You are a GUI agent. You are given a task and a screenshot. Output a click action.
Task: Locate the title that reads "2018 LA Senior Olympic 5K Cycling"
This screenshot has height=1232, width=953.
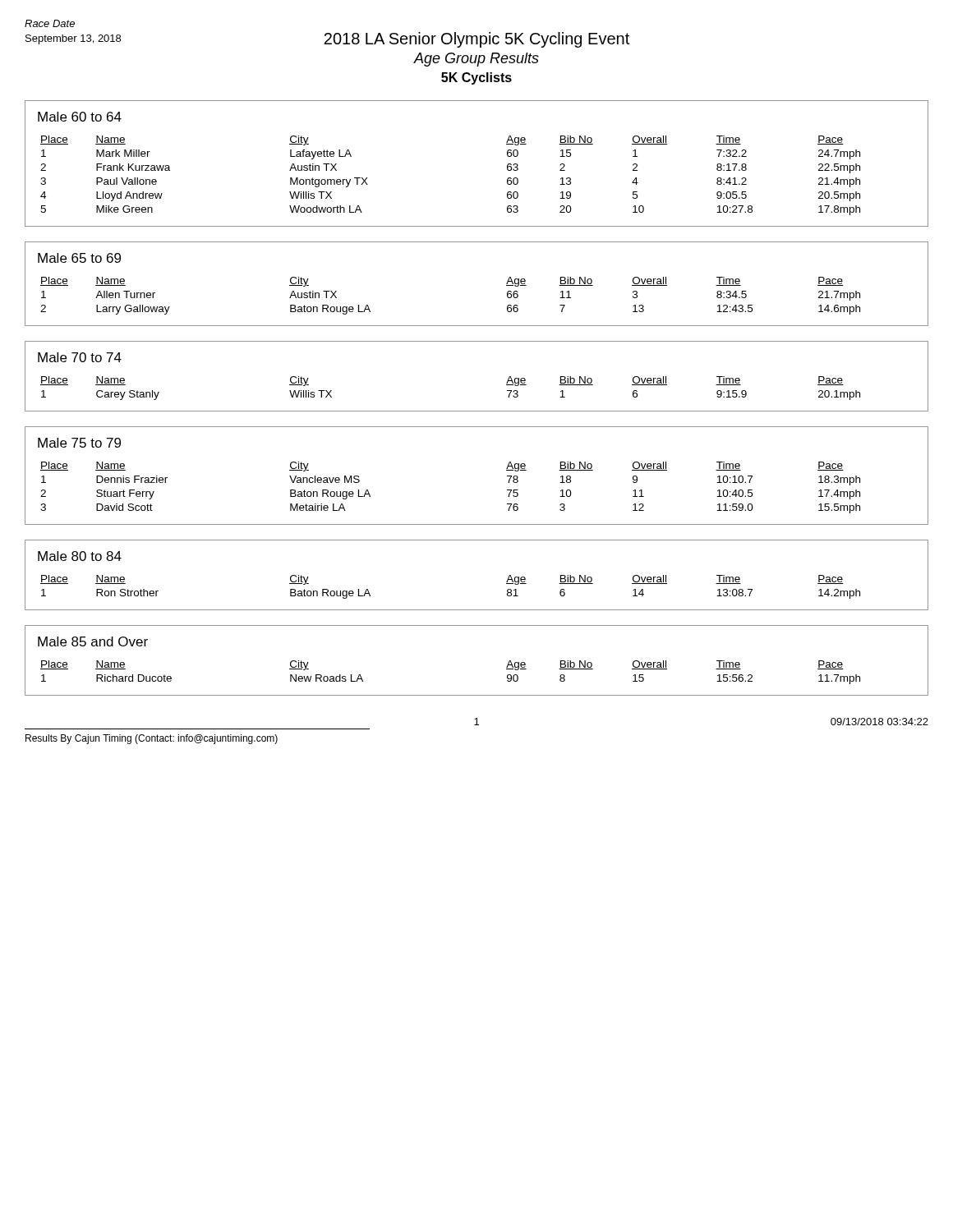[476, 39]
